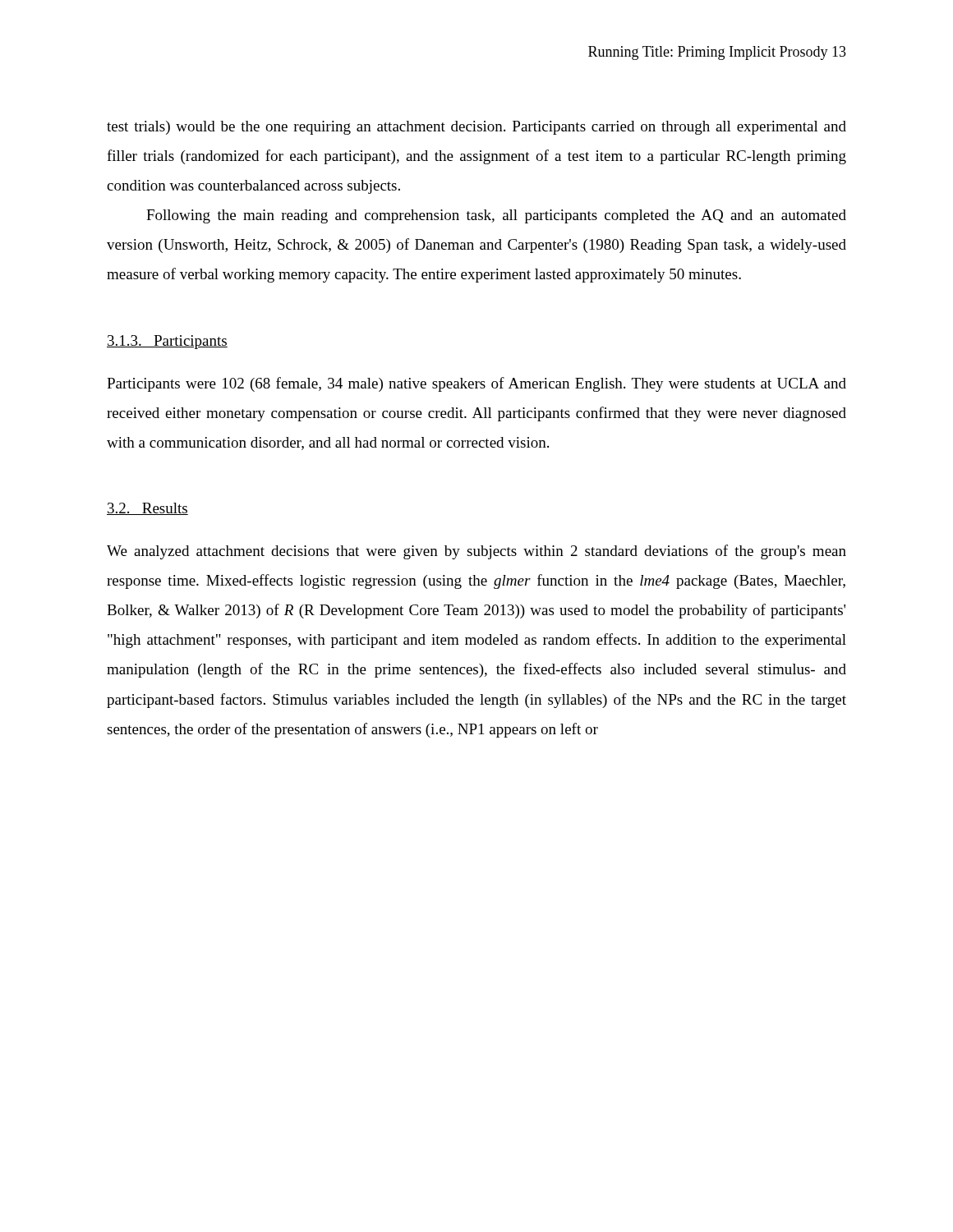Find the section header containing "3.2. Results"
Screen dimensions: 1232x953
click(147, 508)
